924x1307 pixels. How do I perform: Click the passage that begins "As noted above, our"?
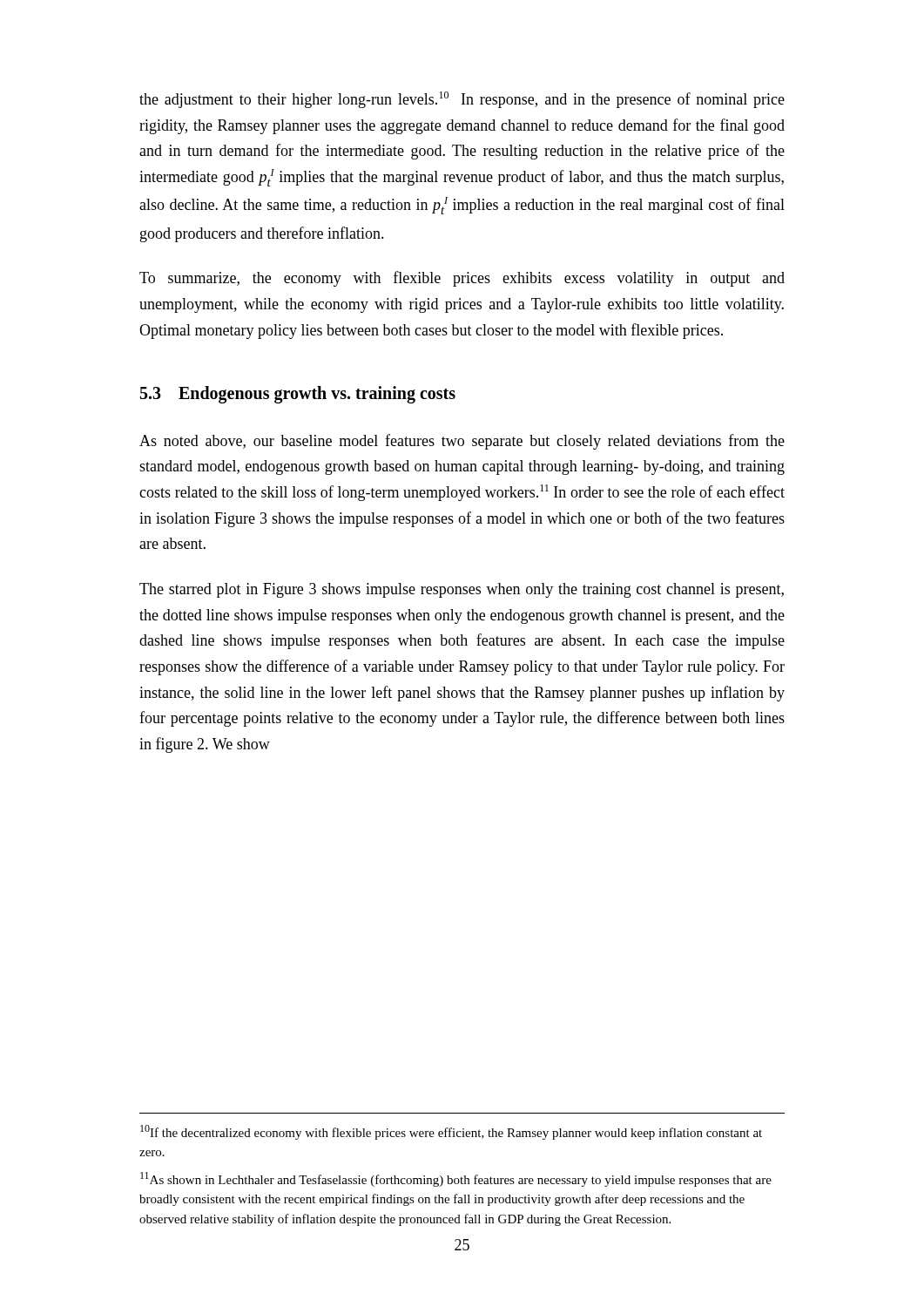pyautogui.click(x=462, y=492)
